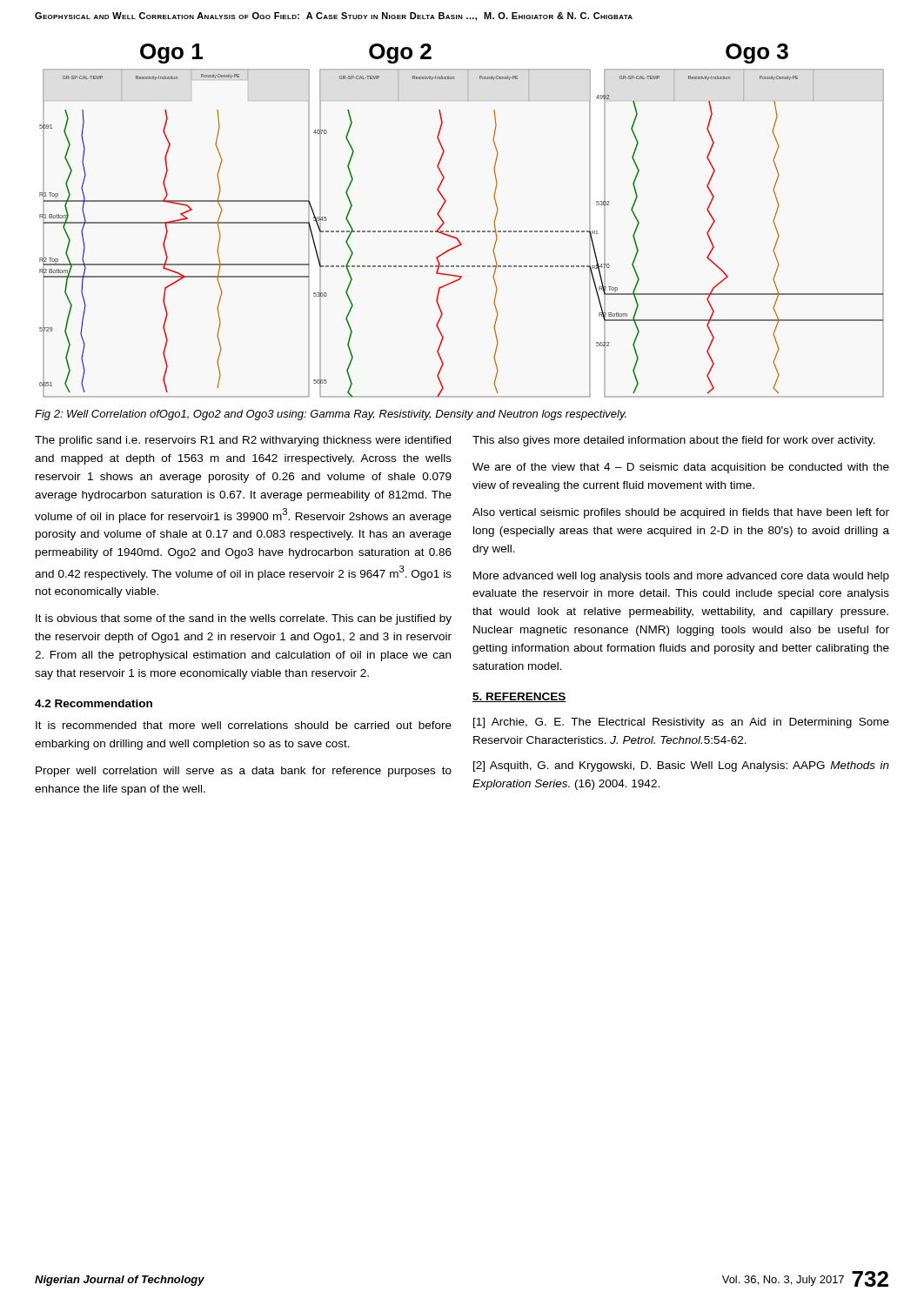Locate the block of text that opens with "[2] Asquith, G. and Krygowski, D. Basic"
The height and width of the screenshot is (1305, 924).
click(x=681, y=774)
